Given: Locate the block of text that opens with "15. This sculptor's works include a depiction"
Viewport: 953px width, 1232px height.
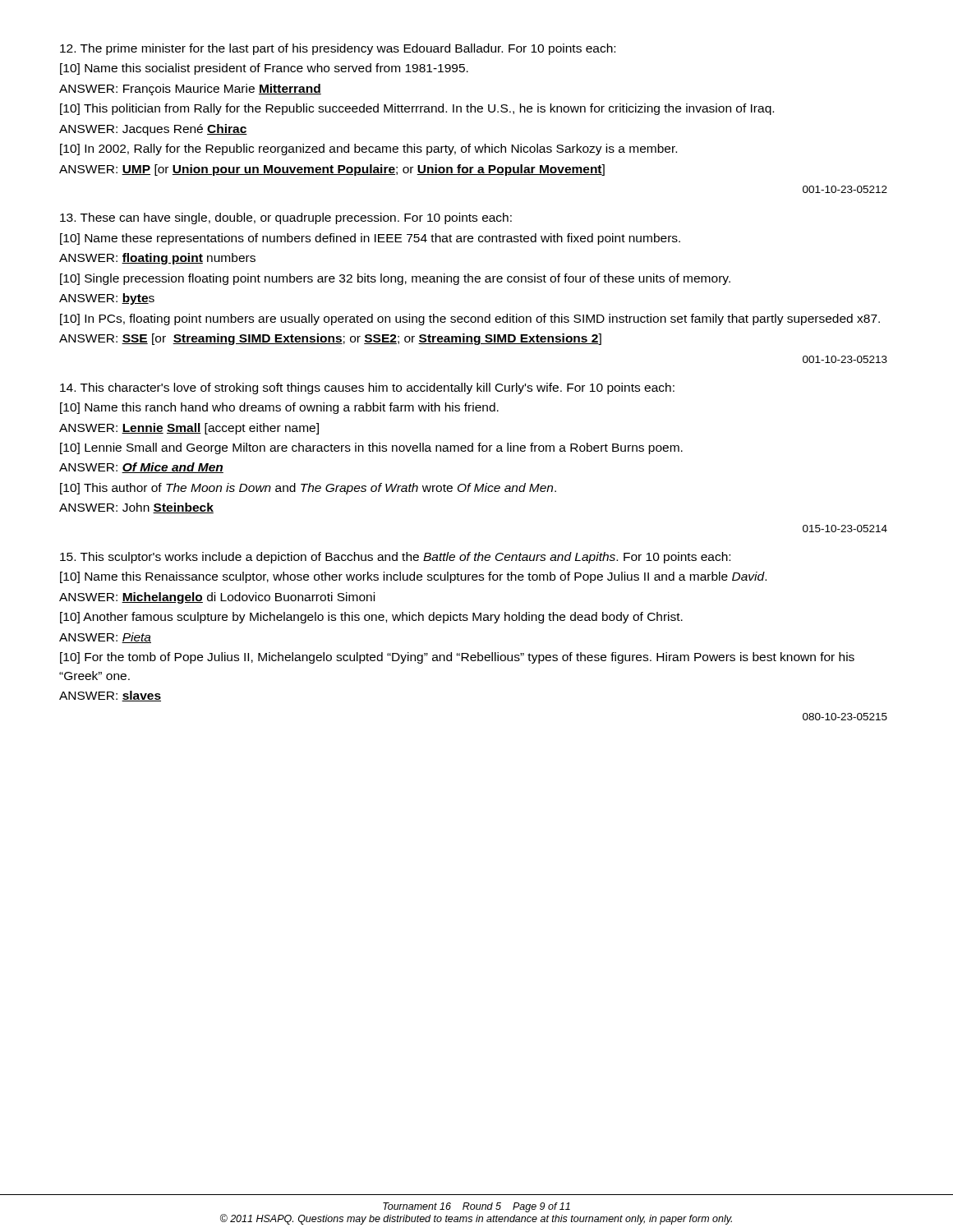Looking at the screenshot, I should [x=473, y=626].
